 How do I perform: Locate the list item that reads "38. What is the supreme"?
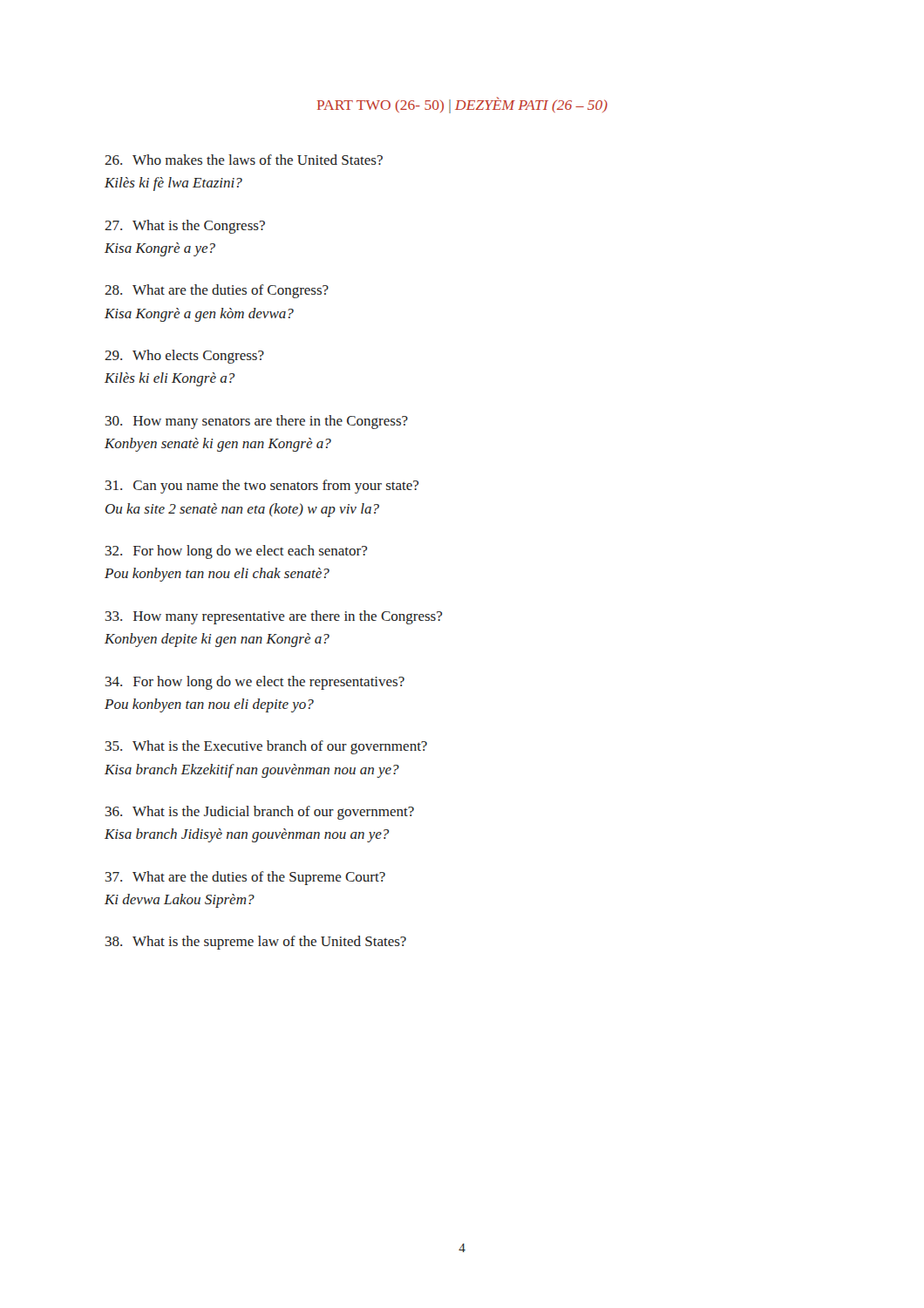pos(256,942)
